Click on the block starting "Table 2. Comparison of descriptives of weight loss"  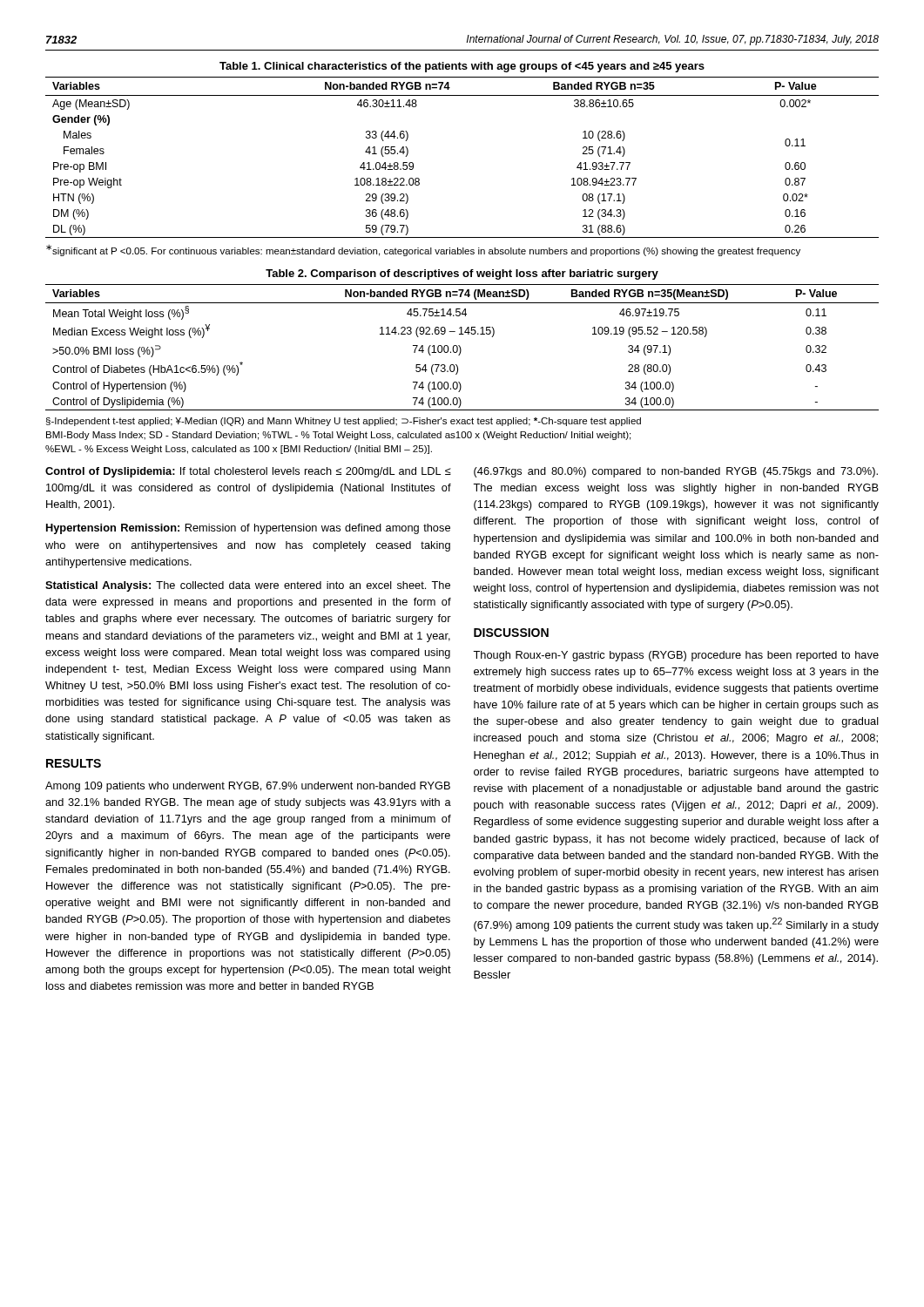[462, 273]
